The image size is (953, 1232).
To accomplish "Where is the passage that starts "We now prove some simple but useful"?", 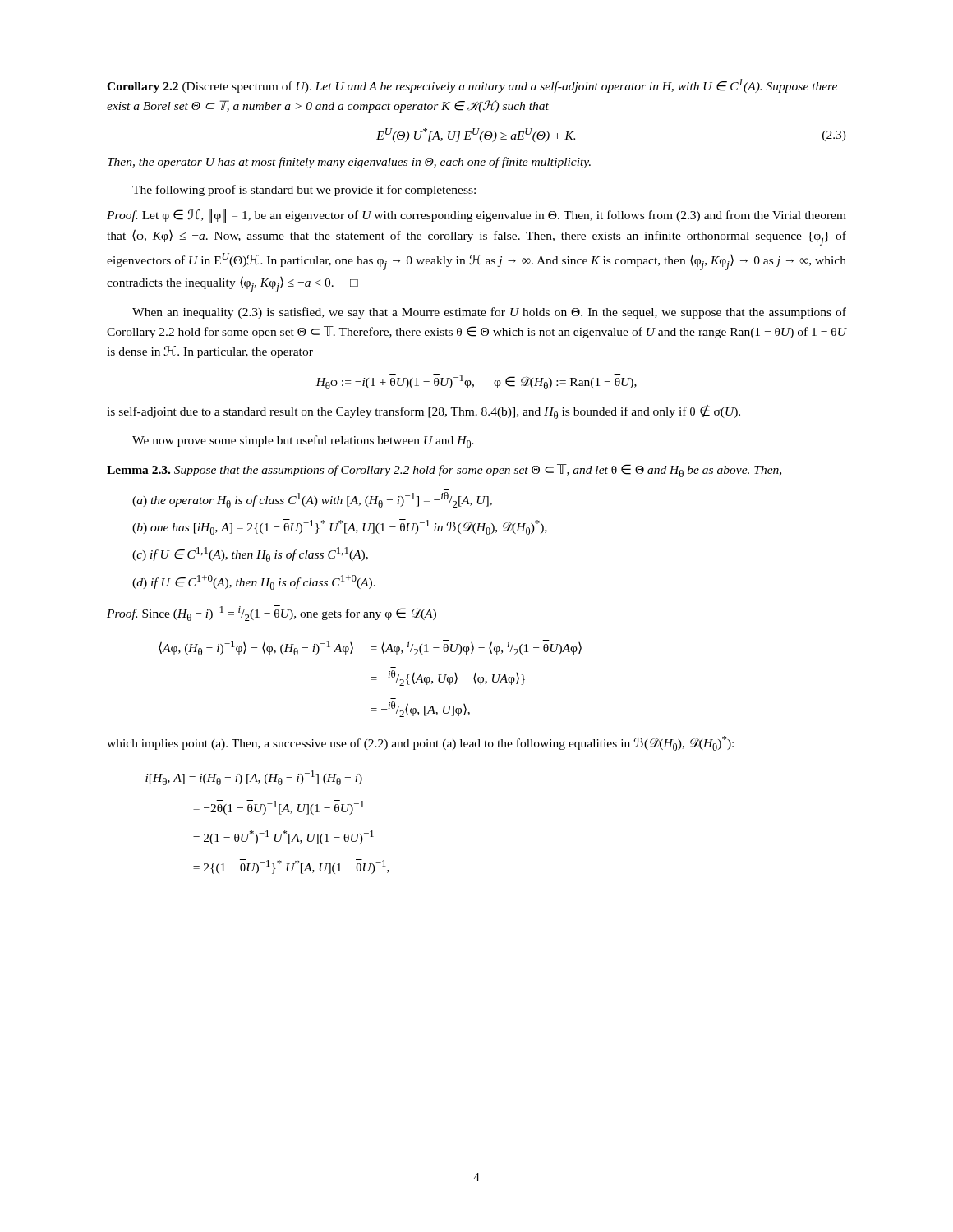I will [303, 442].
